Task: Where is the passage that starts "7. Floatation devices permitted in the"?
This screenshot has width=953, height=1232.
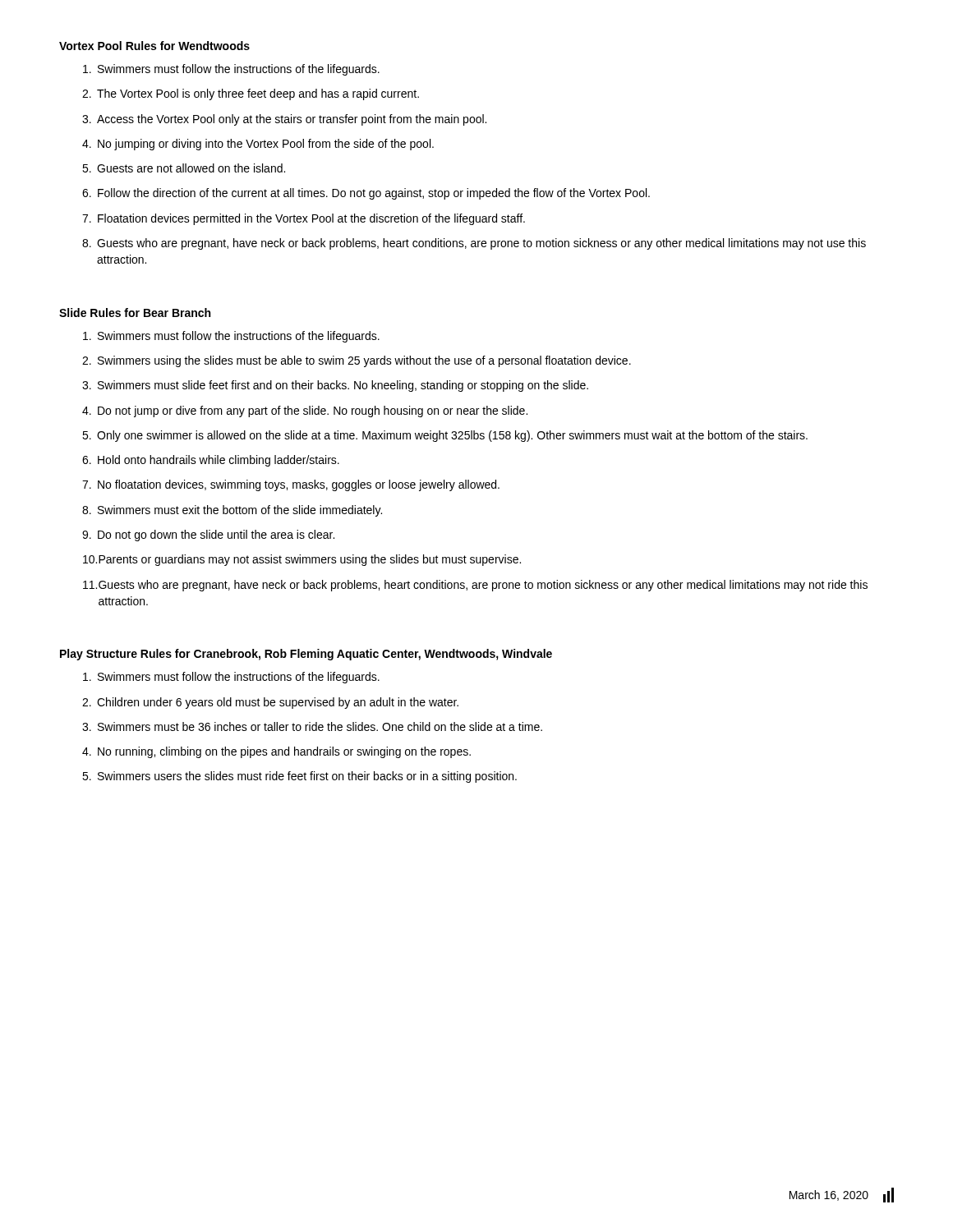Action: point(476,218)
